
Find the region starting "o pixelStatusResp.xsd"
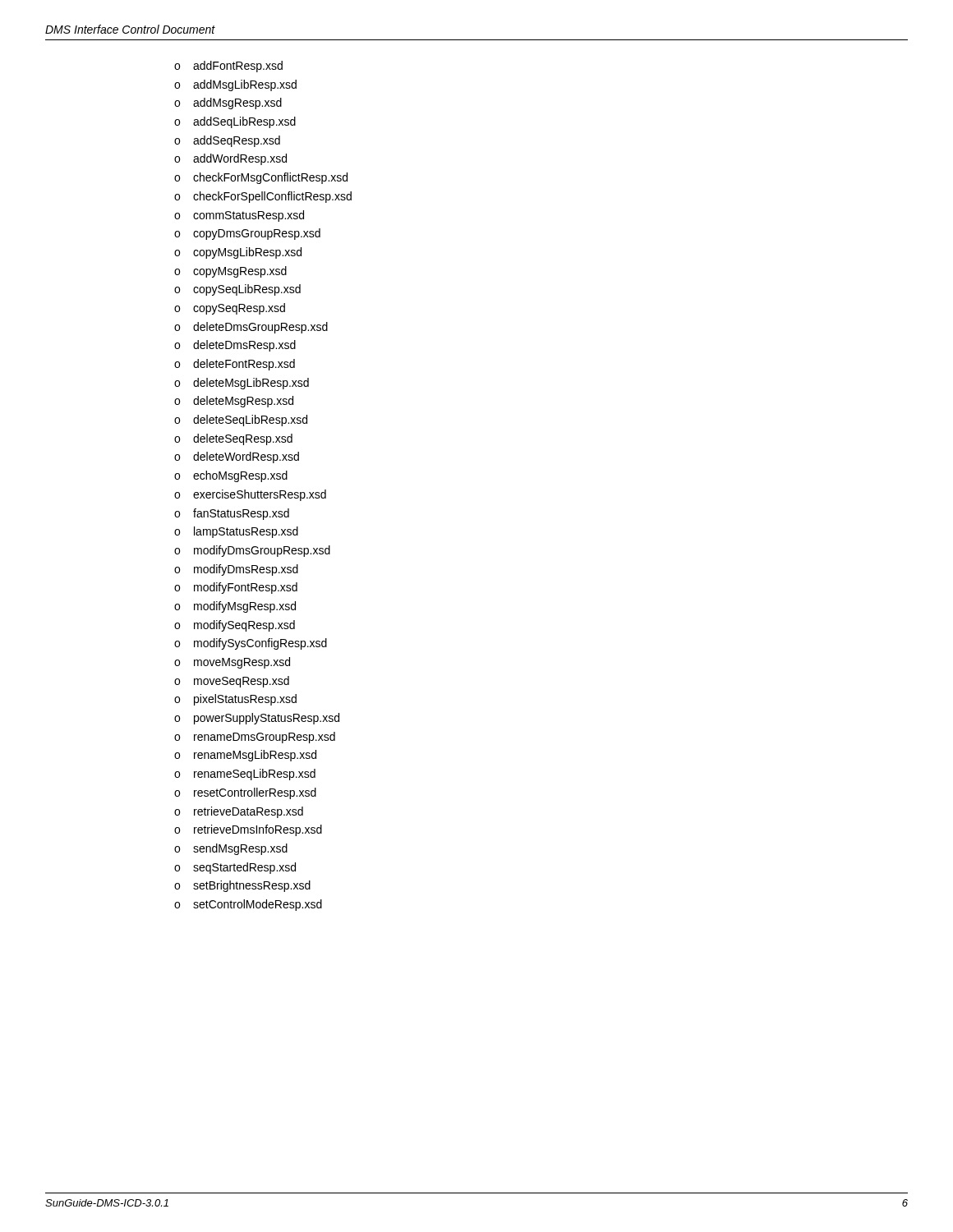coord(233,700)
